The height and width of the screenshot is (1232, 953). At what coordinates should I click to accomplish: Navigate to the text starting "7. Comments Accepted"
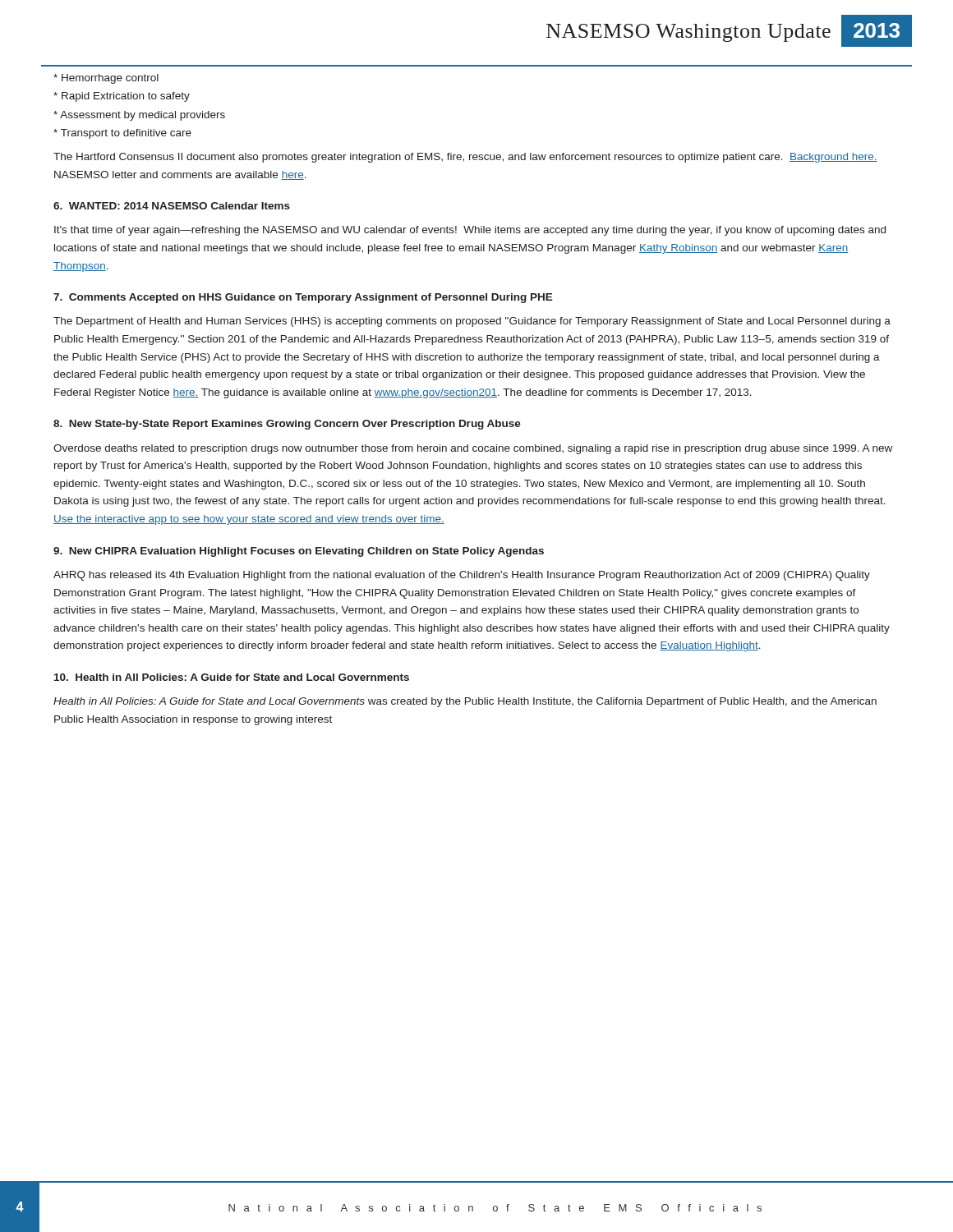tap(303, 297)
